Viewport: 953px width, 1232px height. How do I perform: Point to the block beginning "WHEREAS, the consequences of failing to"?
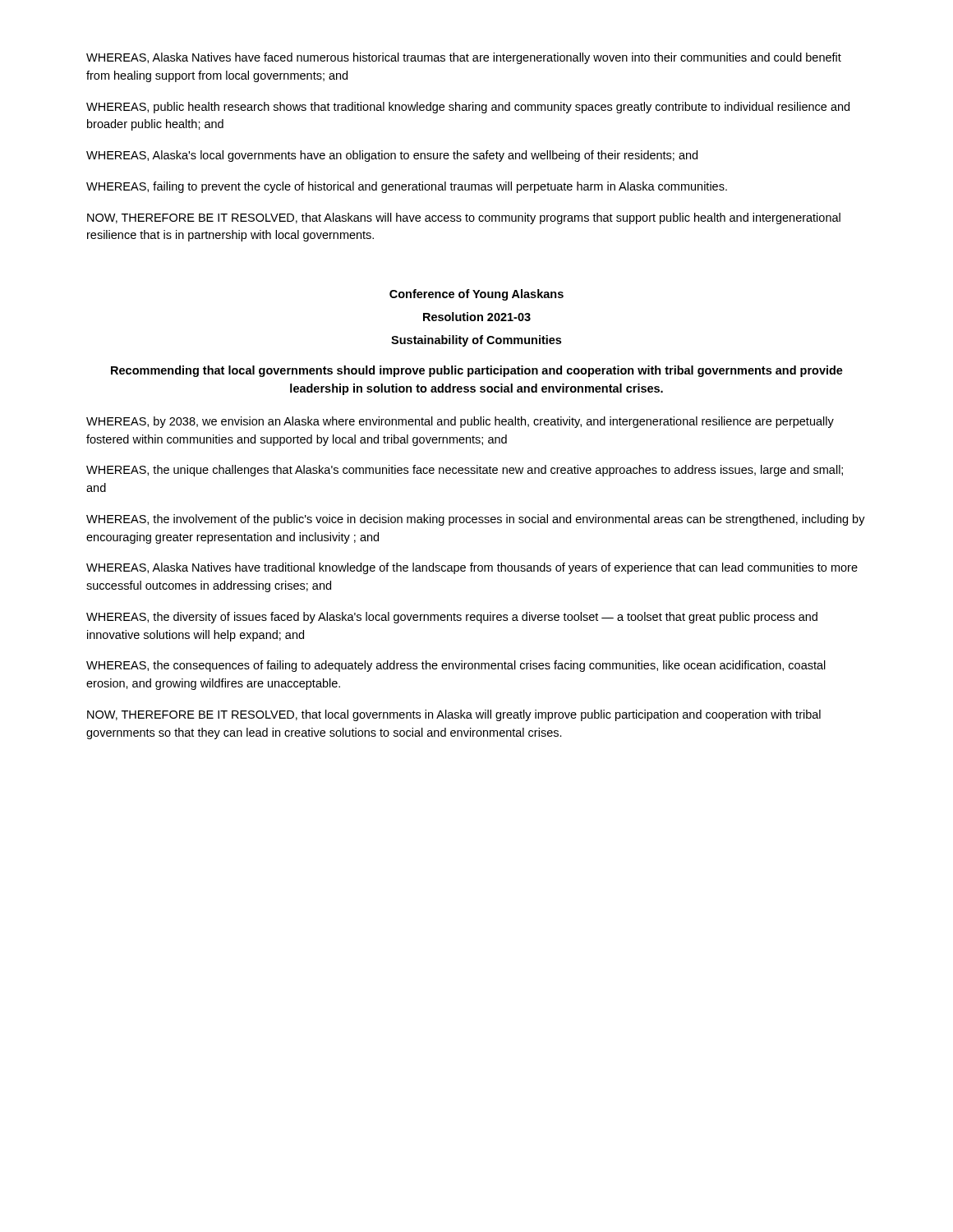456,674
